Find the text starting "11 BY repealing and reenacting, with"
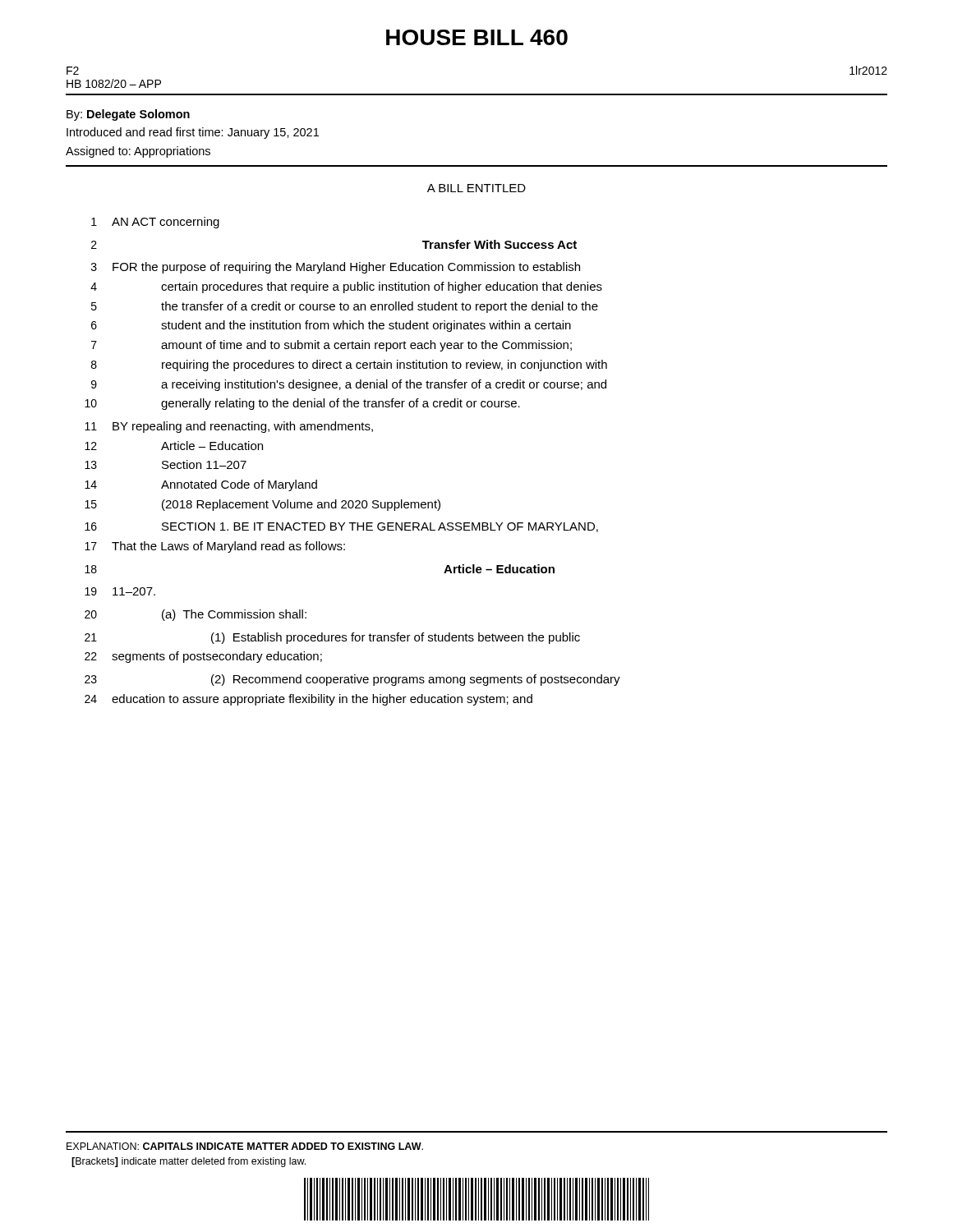The width and height of the screenshot is (953, 1232). tap(229, 427)
